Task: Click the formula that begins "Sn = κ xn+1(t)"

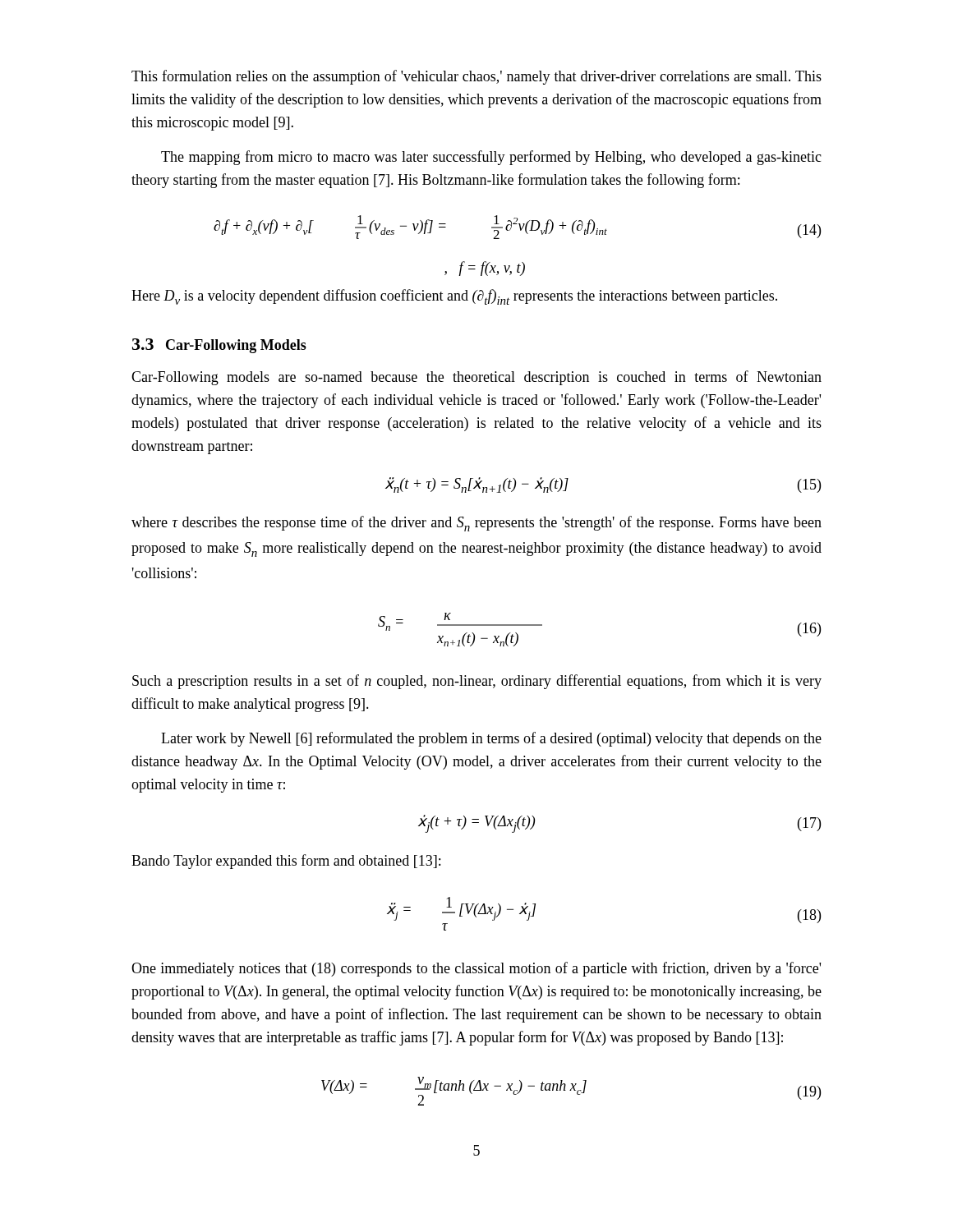Action: [x=476, y=628]
